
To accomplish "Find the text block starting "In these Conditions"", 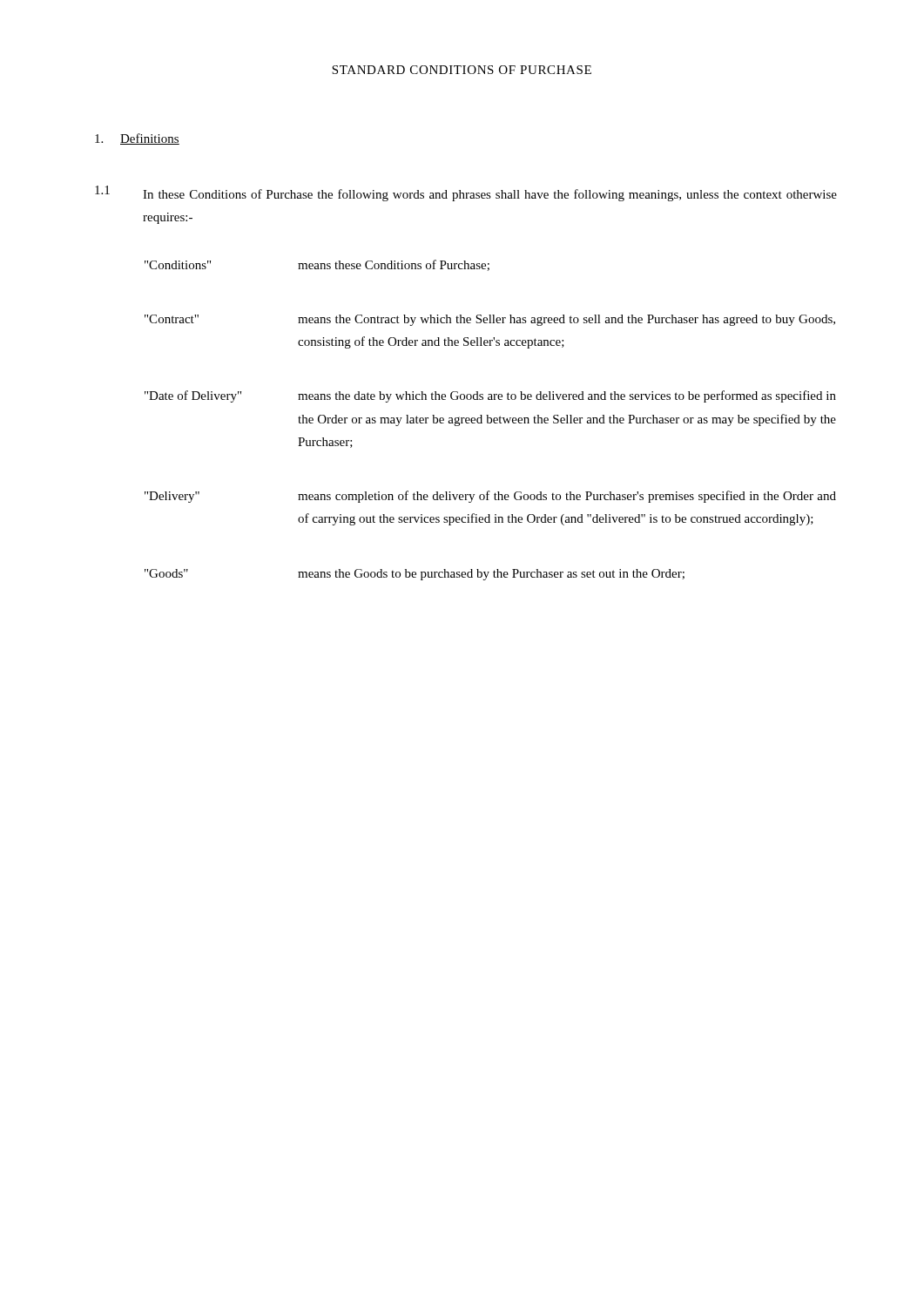I will point(490,206).
